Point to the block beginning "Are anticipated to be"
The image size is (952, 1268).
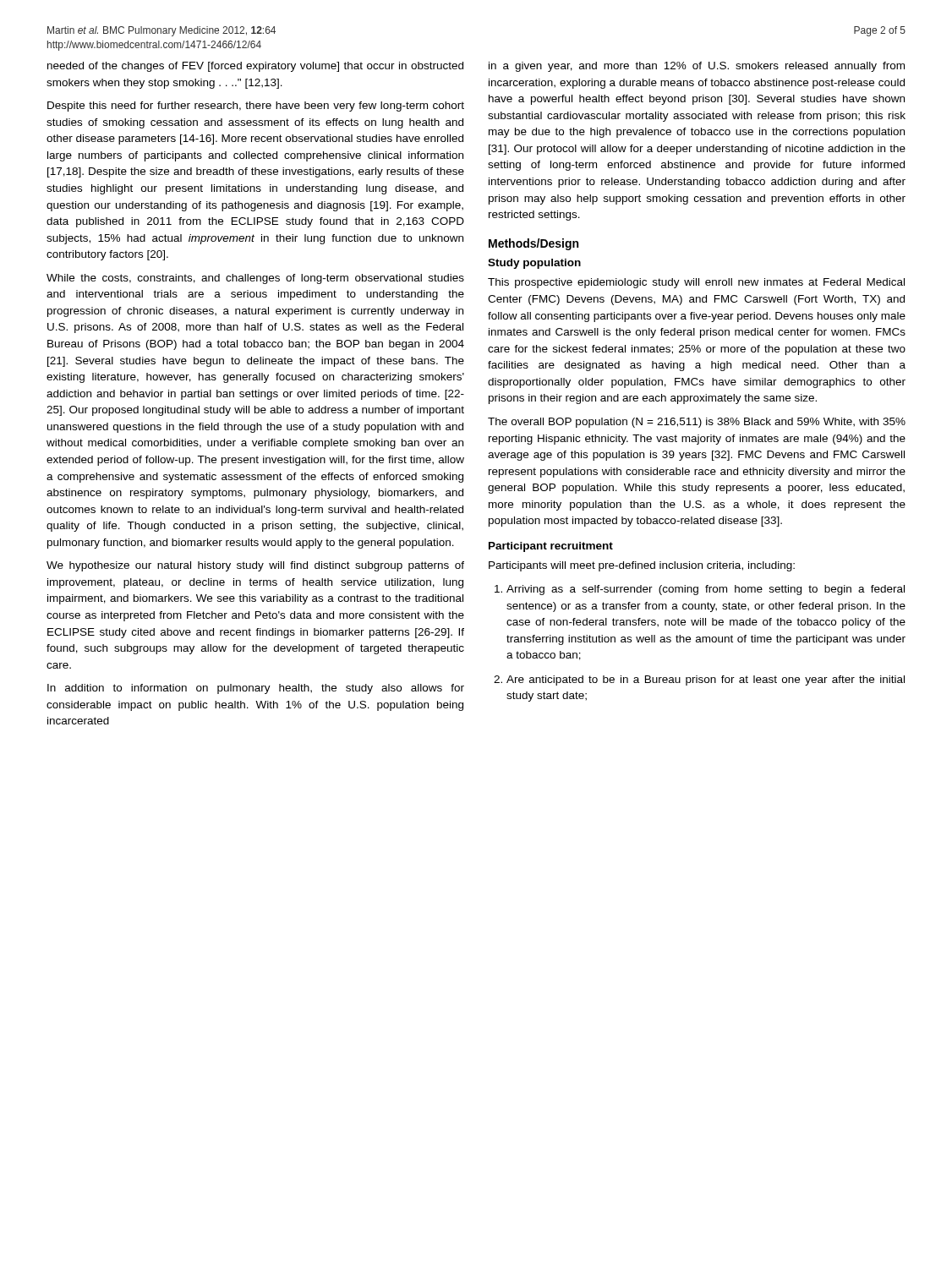click(706, 687)
